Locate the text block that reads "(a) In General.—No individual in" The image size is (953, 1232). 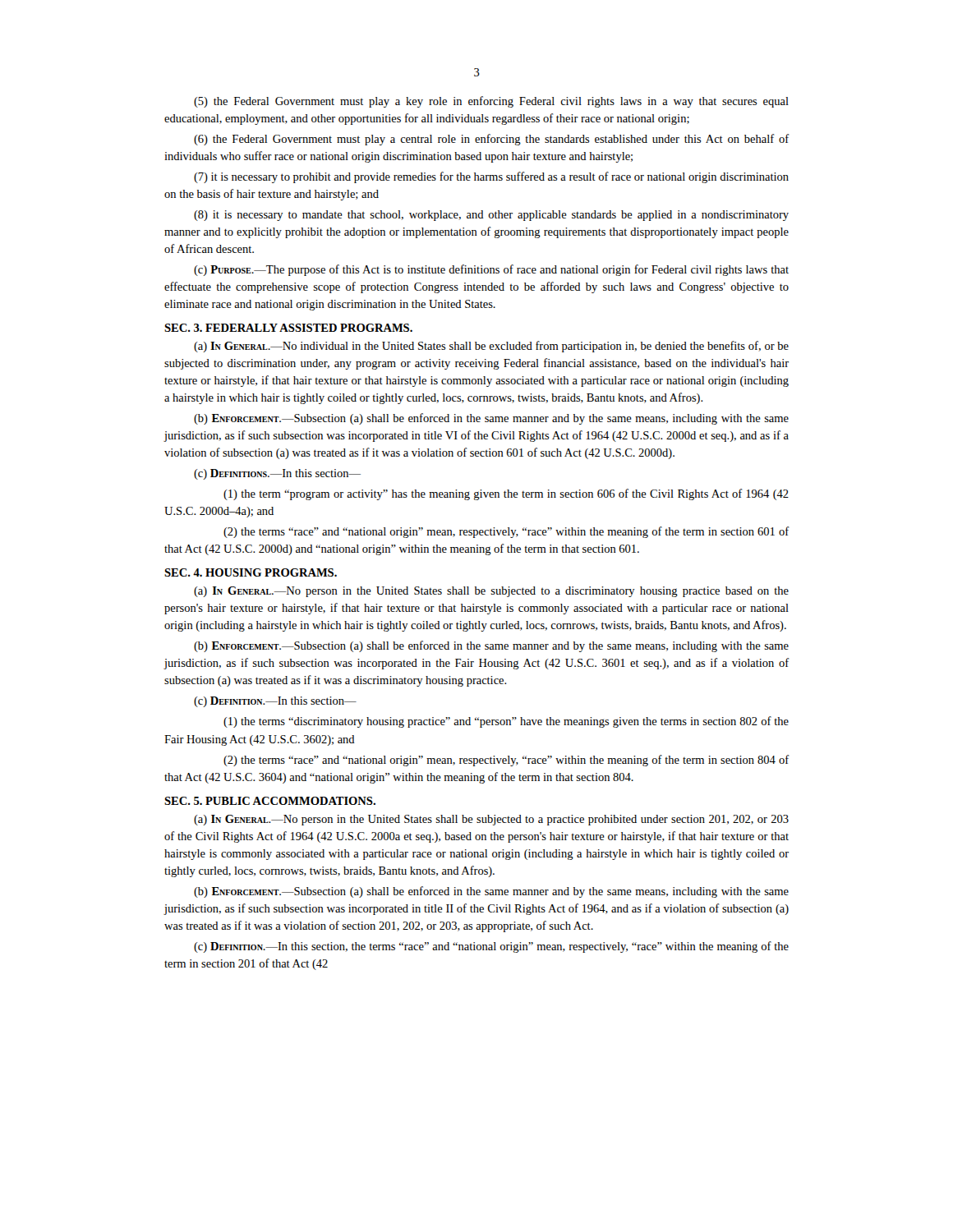pyautogui.click(x=476, y=372)
